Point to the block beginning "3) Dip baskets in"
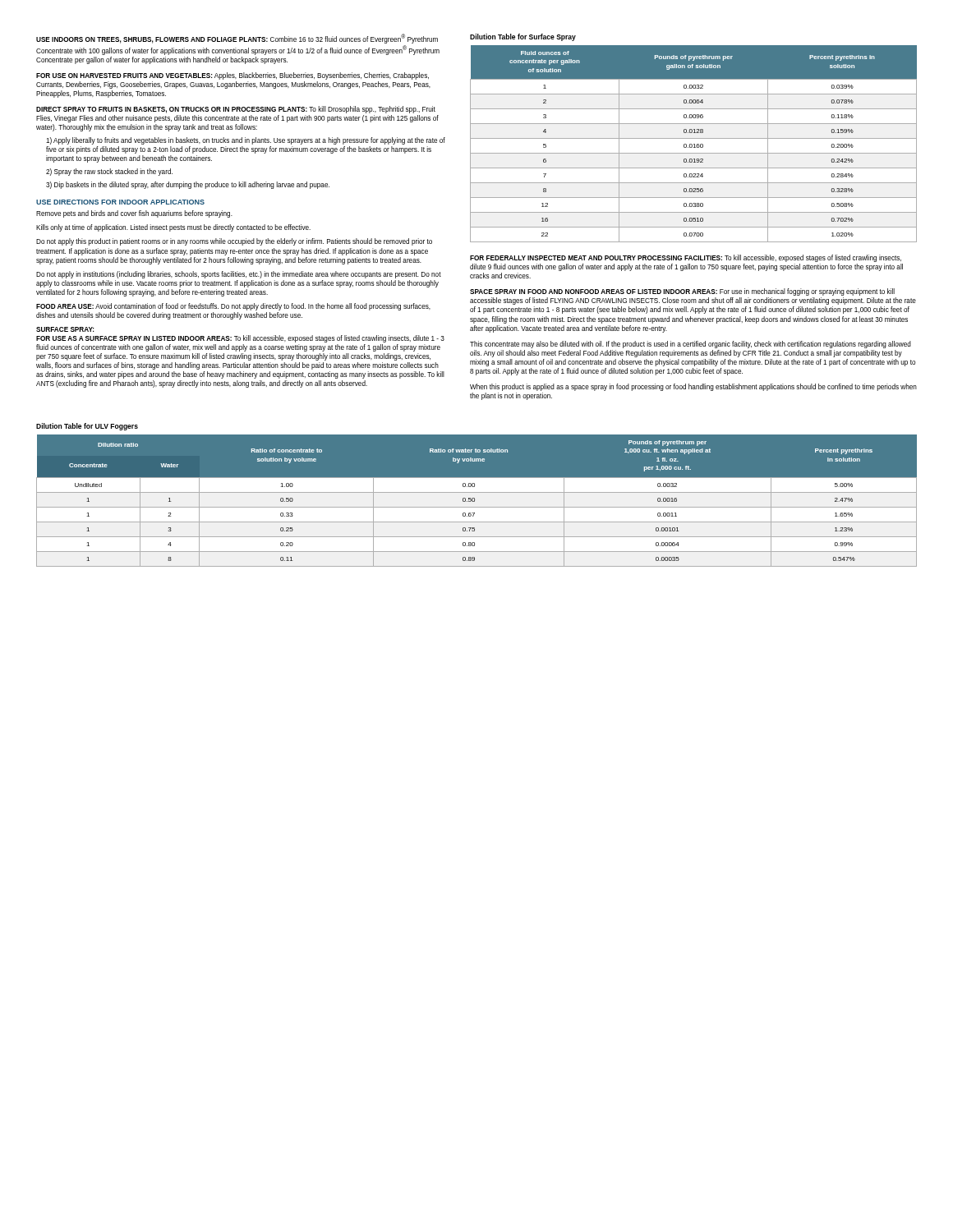Viewport: 953px width, 1232px height. (x=188, y=185)
